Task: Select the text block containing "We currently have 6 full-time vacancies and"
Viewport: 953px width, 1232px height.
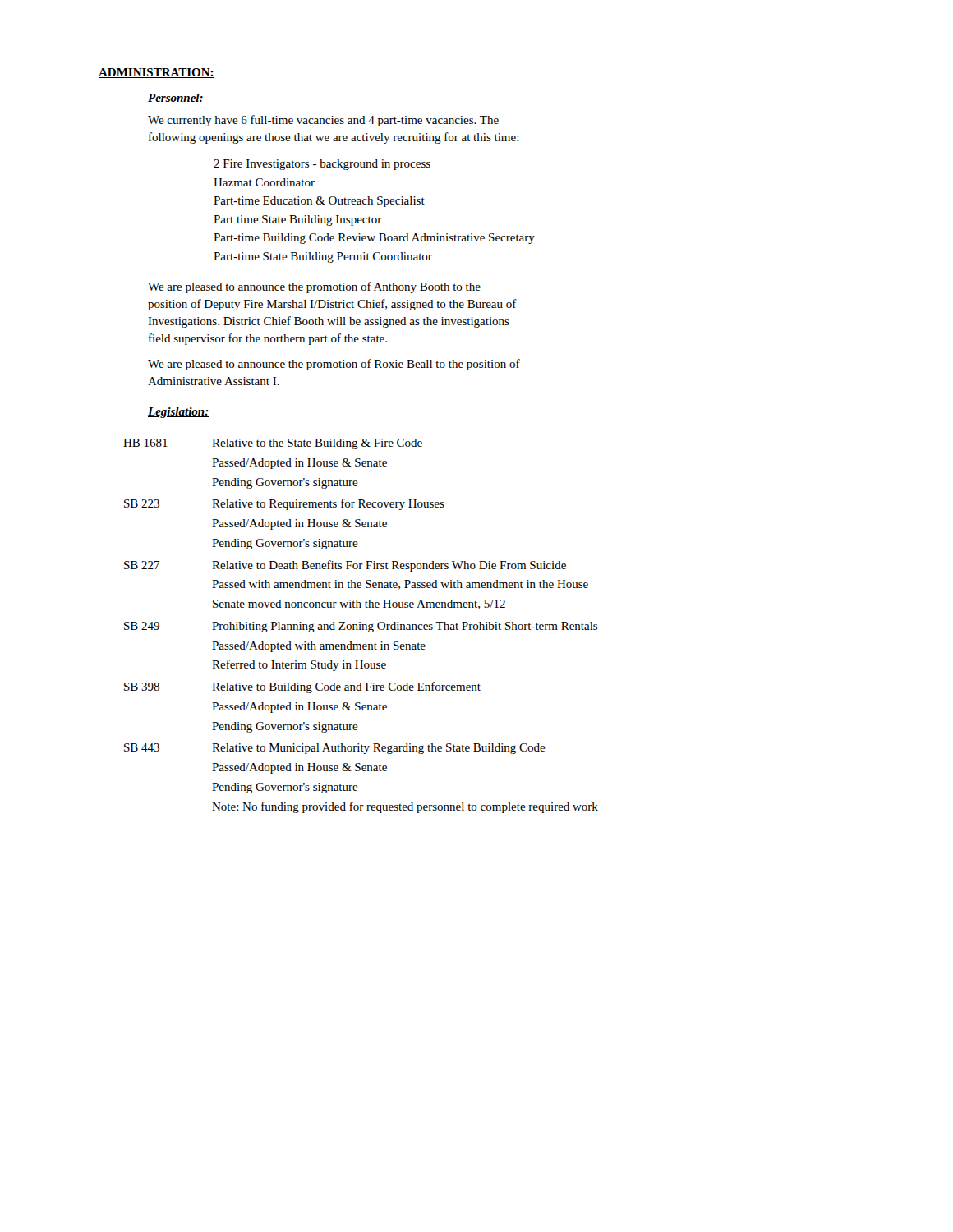Action: 334,129
